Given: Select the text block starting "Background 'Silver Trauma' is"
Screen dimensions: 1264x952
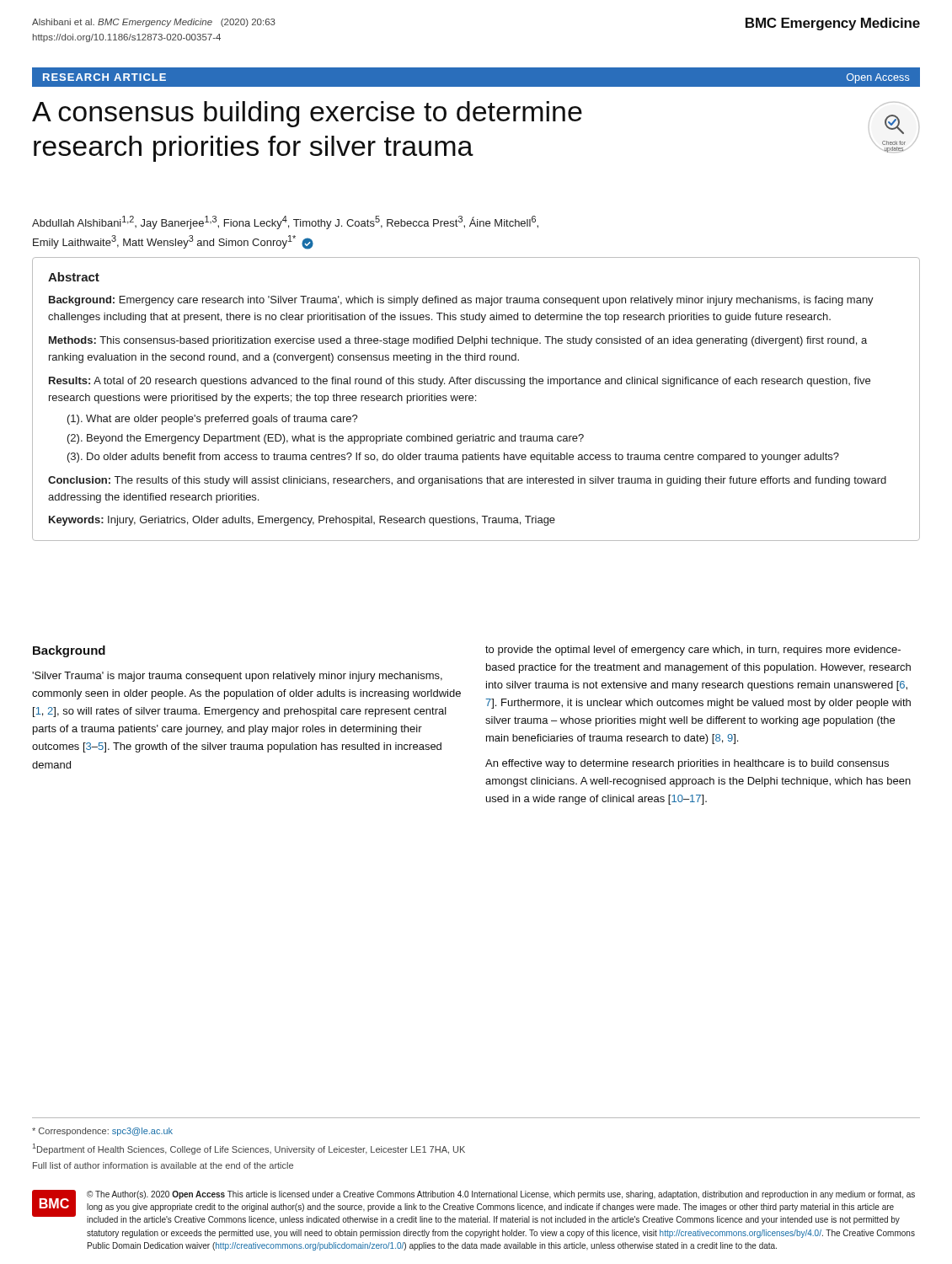Looking at the screenshot, I should pos(249,707).
